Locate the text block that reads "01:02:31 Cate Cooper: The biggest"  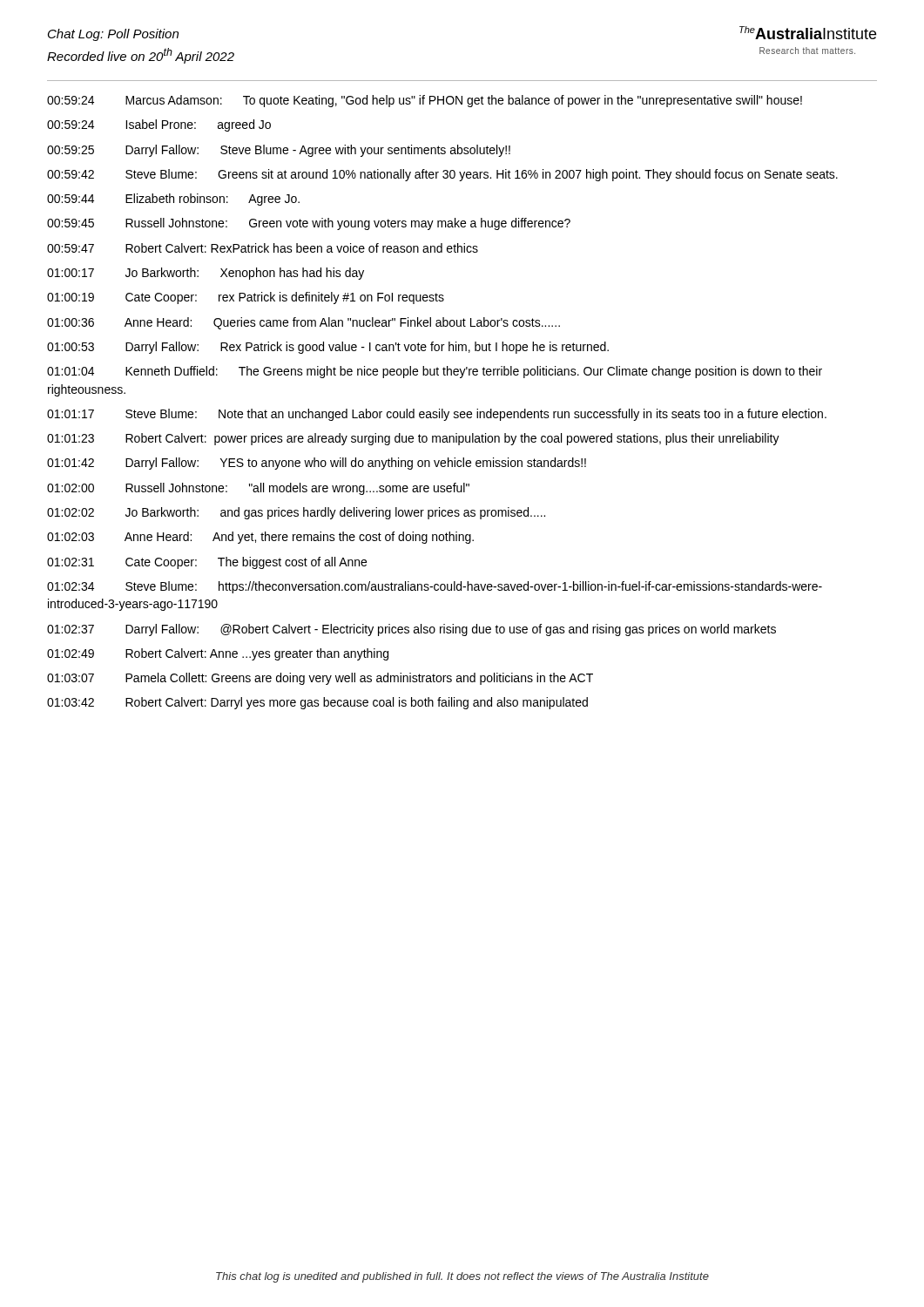coord(207,562)
